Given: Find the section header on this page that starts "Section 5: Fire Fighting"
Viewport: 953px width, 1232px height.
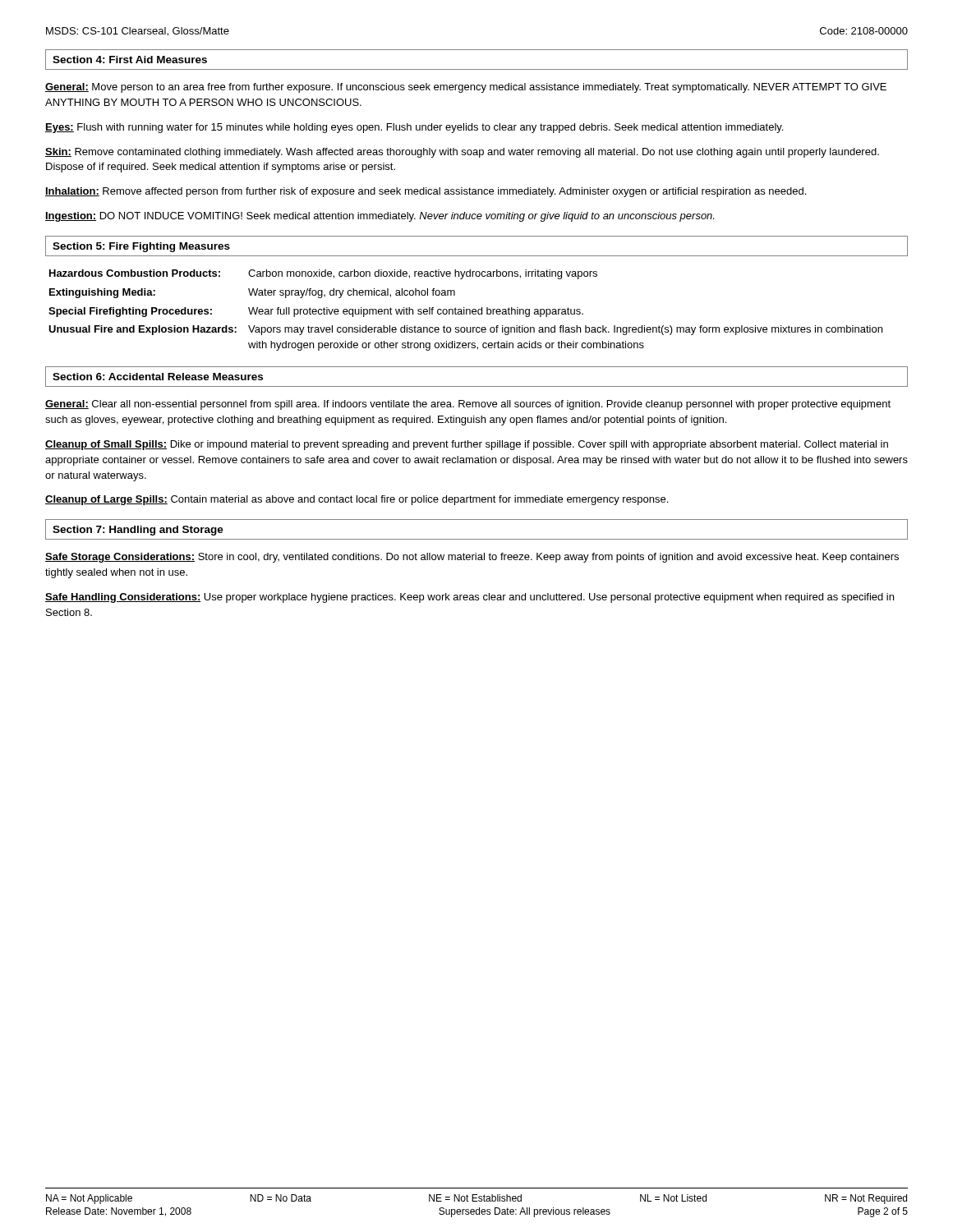Looking at the screenshot, I should [x=141, y=246].
